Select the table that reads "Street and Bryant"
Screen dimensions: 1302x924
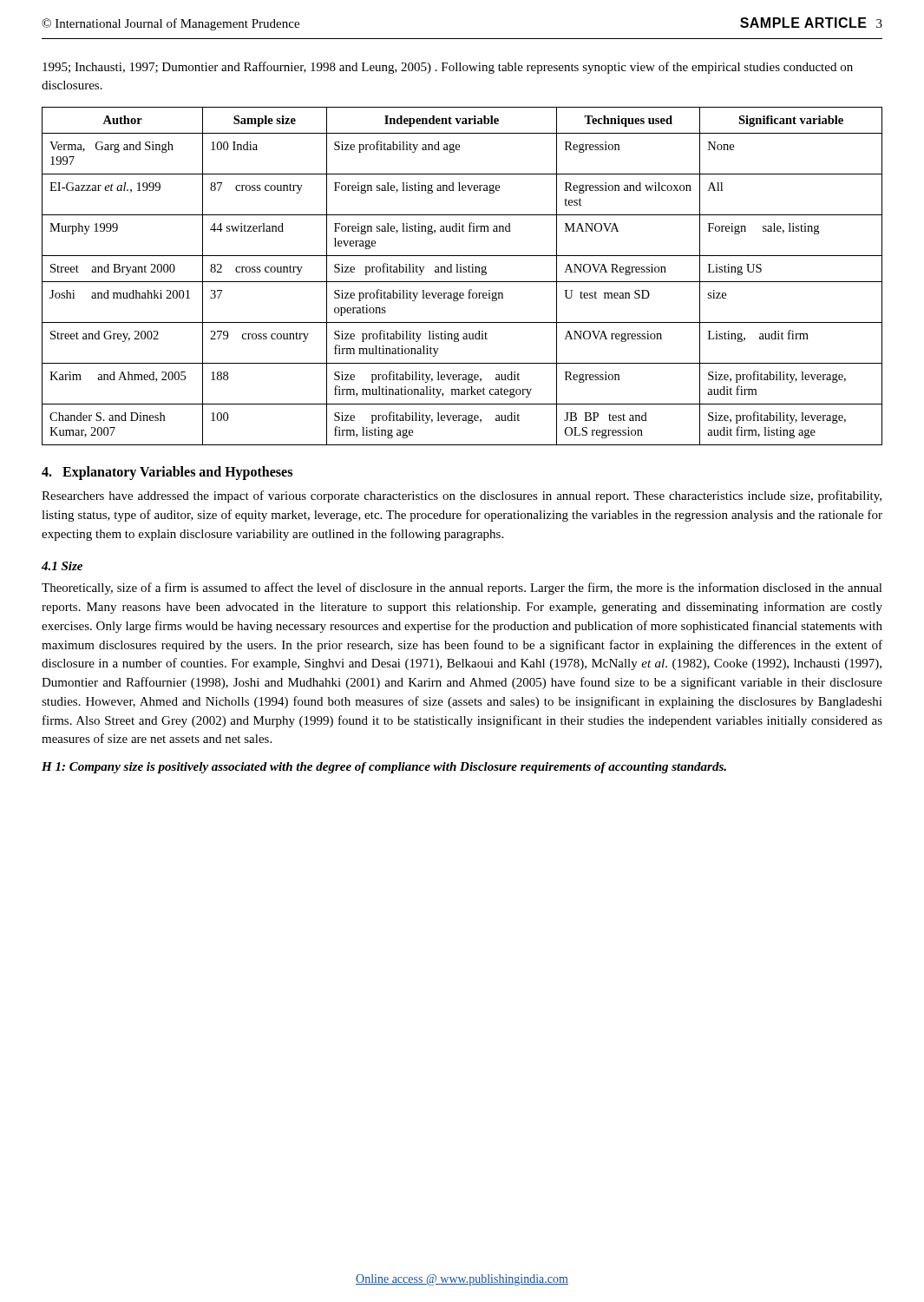coord(462,276)
